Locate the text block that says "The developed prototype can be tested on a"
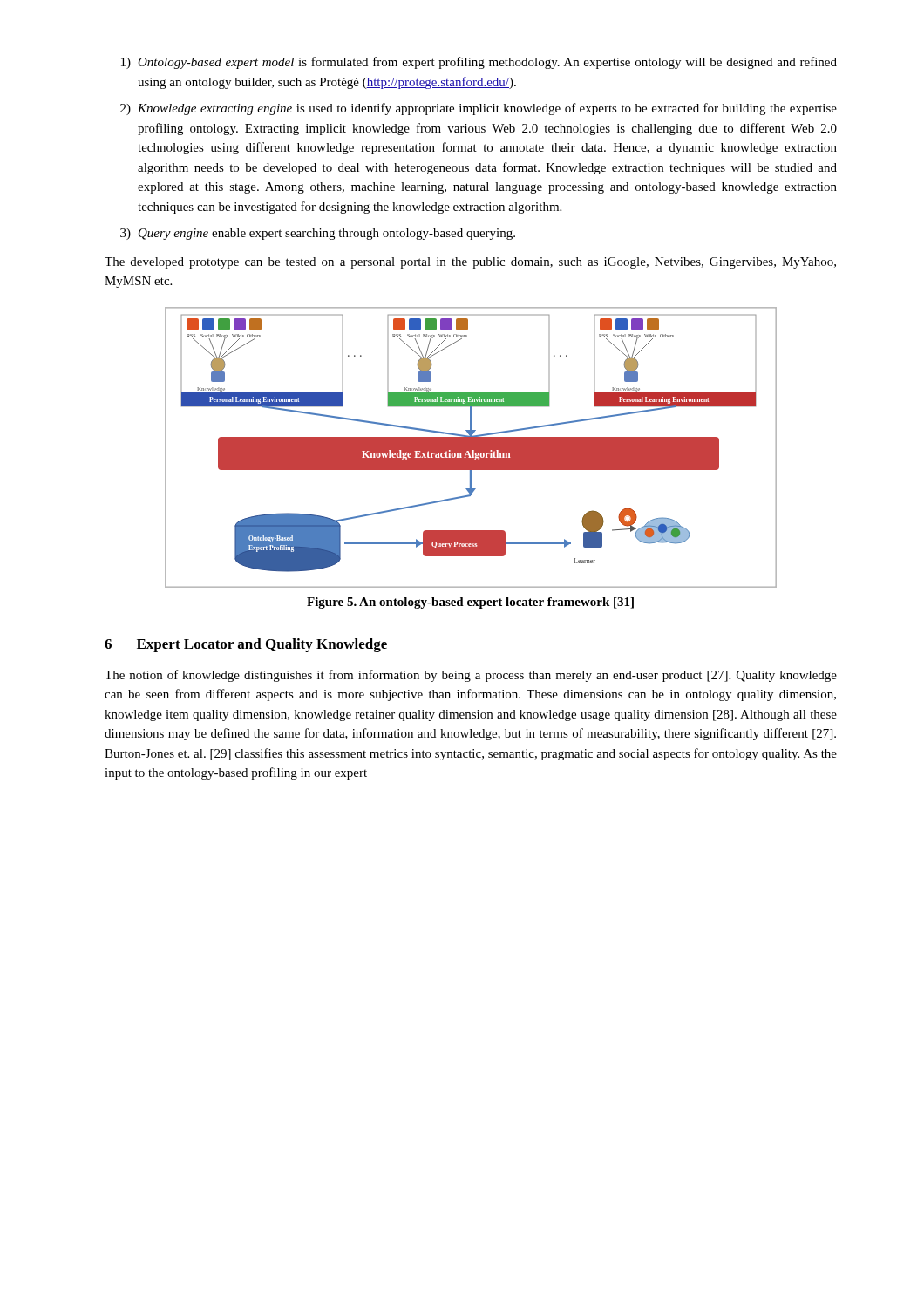Image resolution: width=924 pixels, height=1308 pixels. pyautogui.click(x=471, y=271)
